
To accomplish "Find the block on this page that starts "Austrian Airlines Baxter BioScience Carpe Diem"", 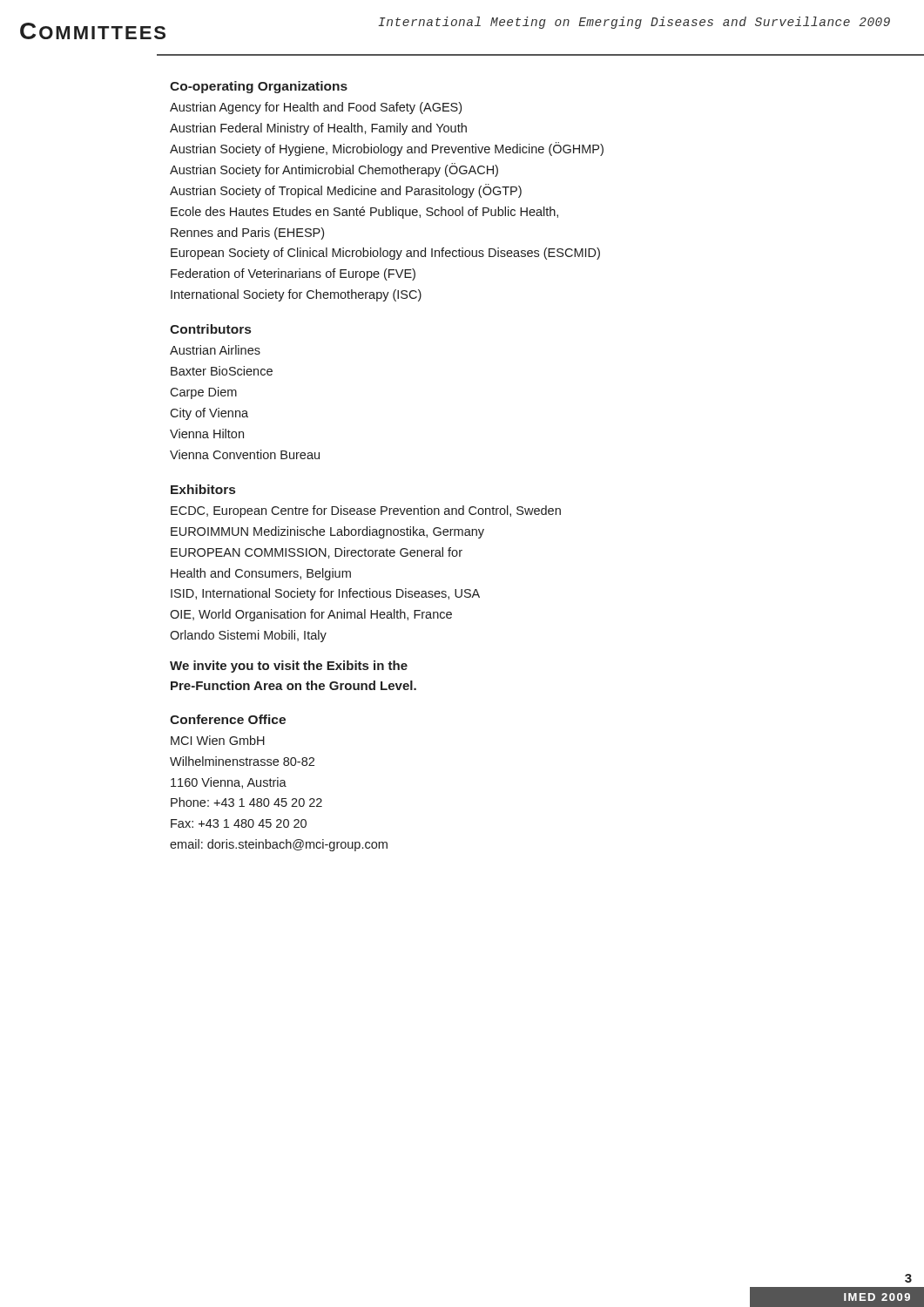I will pyautogui.click(x=215, y=350).
